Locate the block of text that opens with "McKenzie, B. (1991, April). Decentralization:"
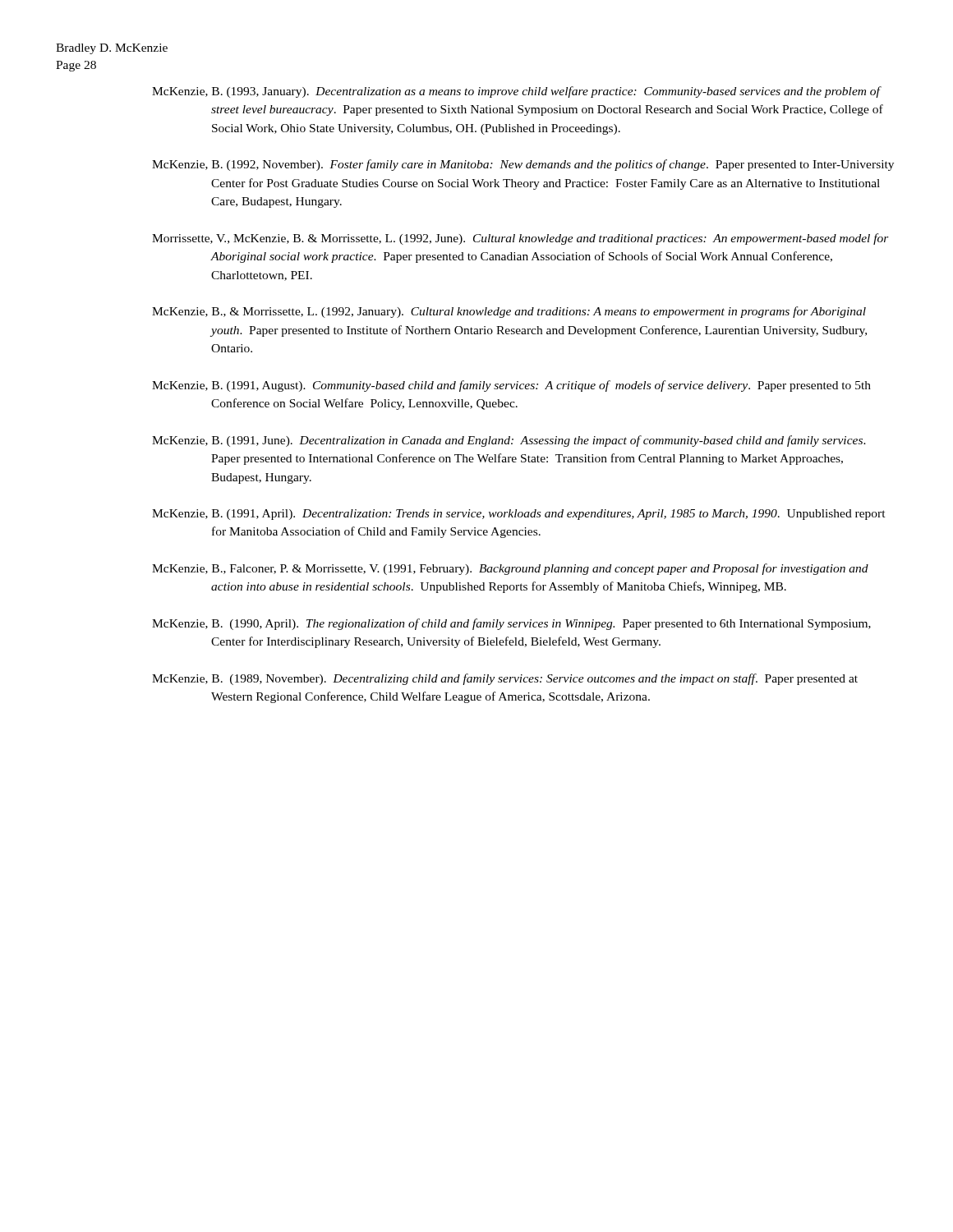 (519, 522)
